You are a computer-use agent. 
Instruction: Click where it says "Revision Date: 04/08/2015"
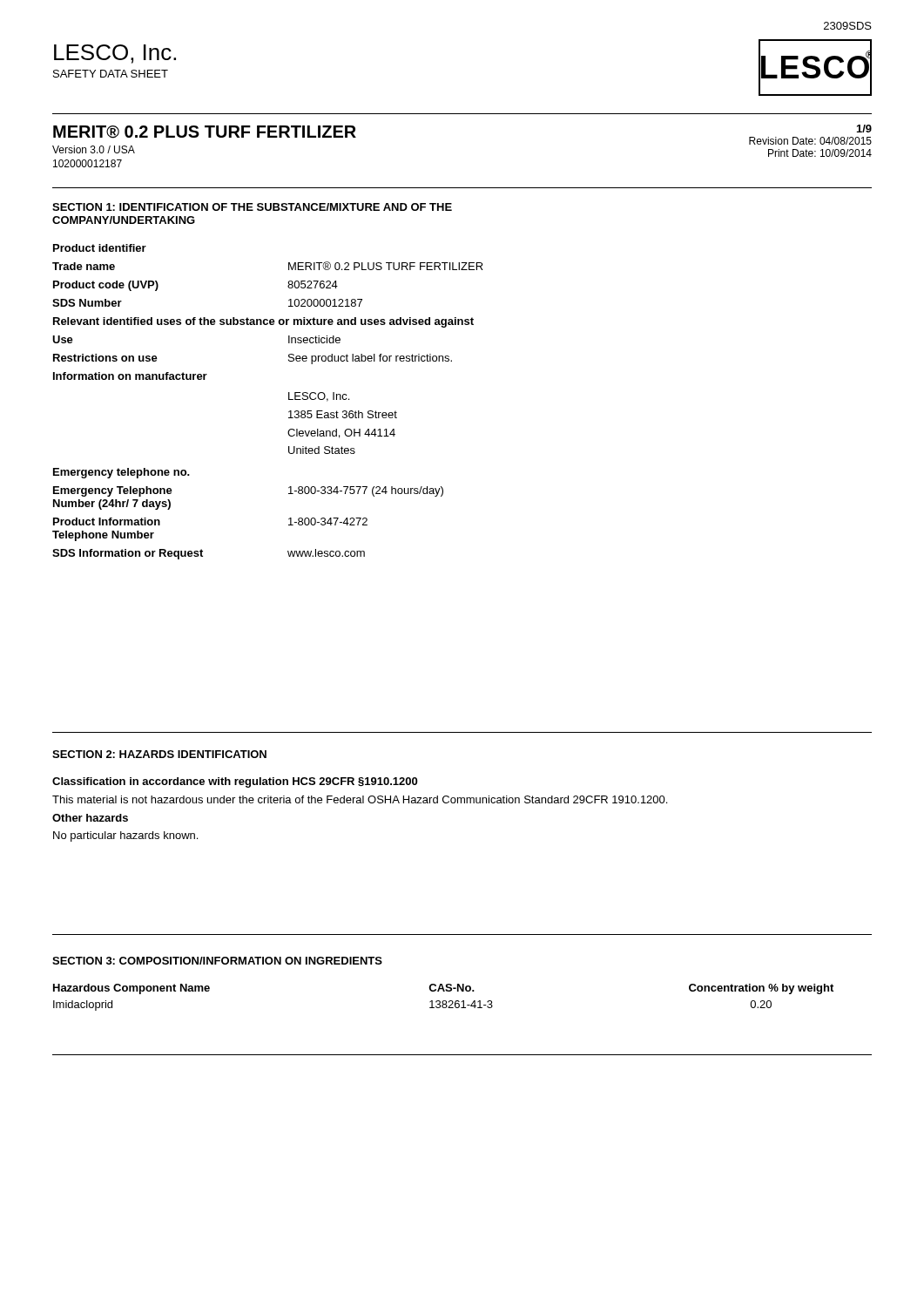(x=810, y=141)
